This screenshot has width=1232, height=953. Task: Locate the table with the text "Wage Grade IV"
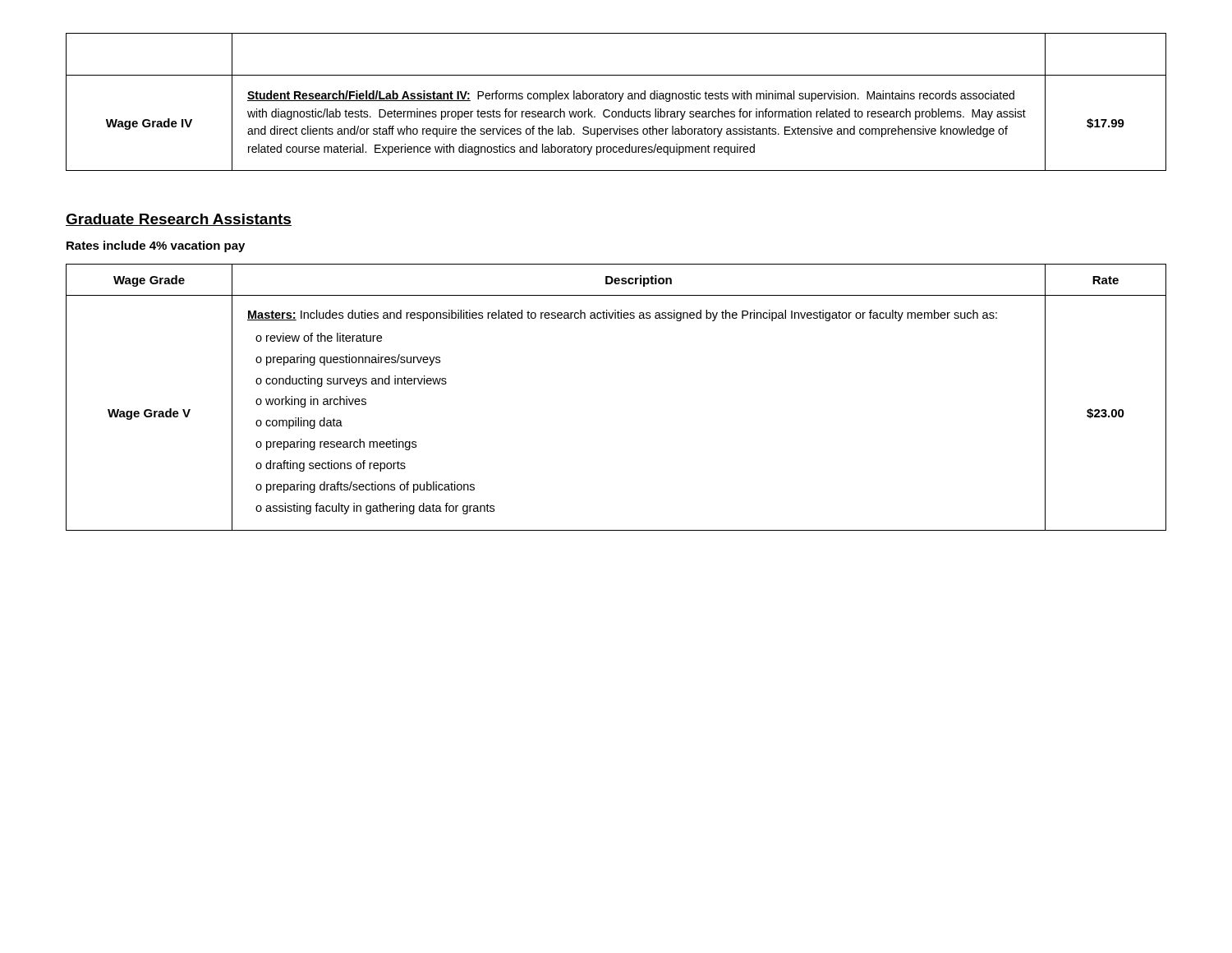(x=616, y=102)
